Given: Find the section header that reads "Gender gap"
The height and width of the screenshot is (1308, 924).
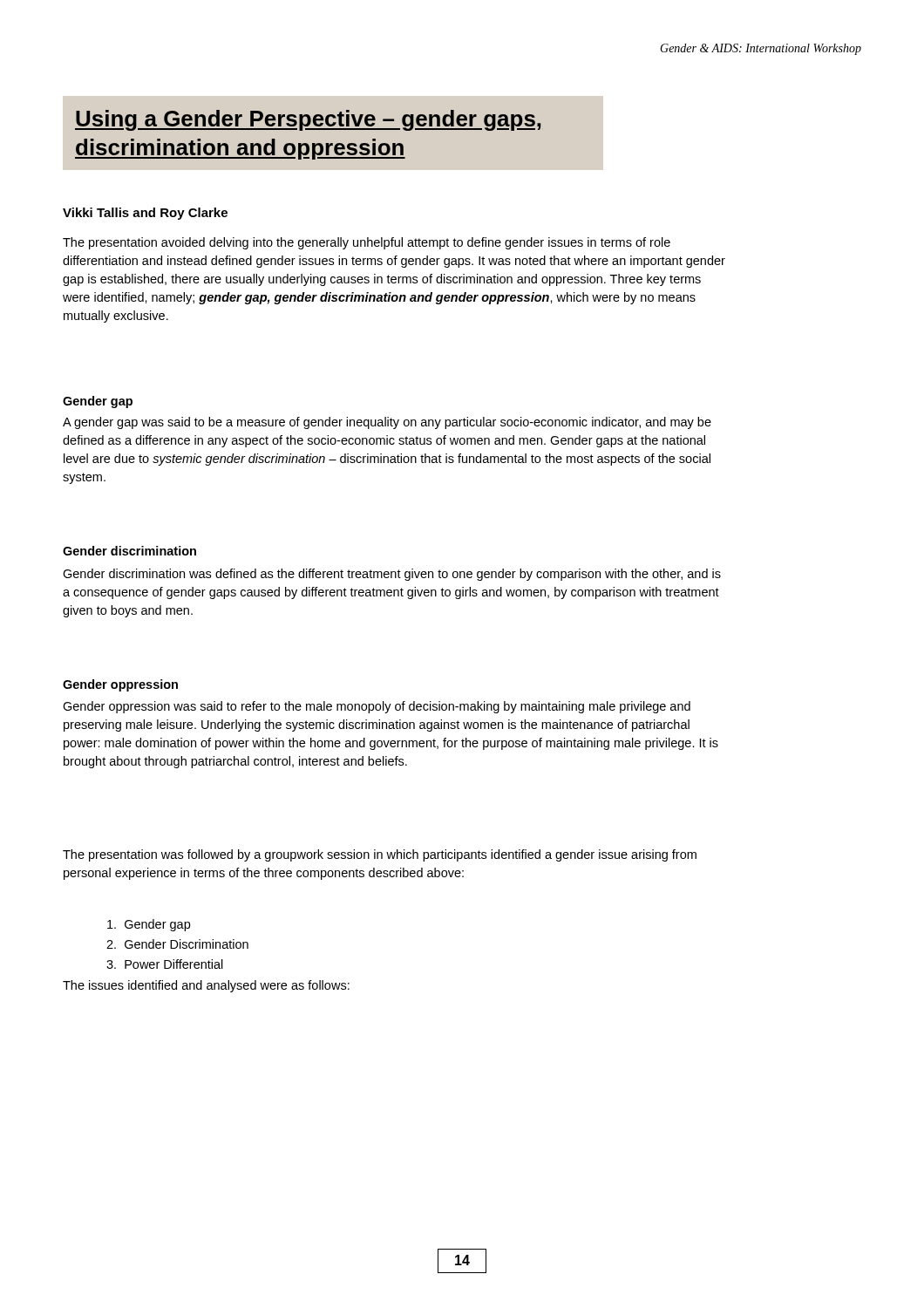Looking at the screenshot, I should pyautogui.click(x=98, y=402).
